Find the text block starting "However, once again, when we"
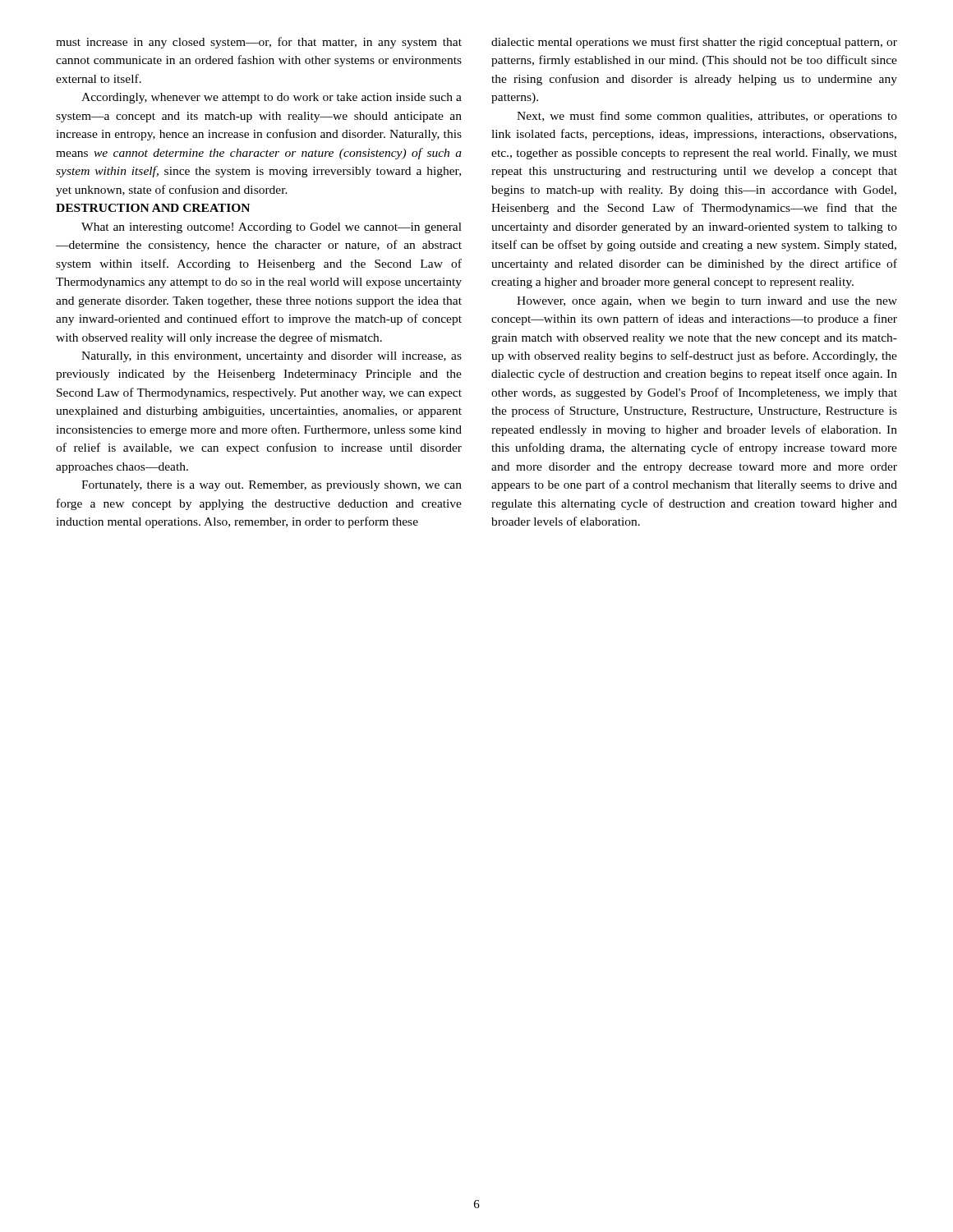This screenshot has height=1232, width=953. pyautogui.click(x=694, y=411)
